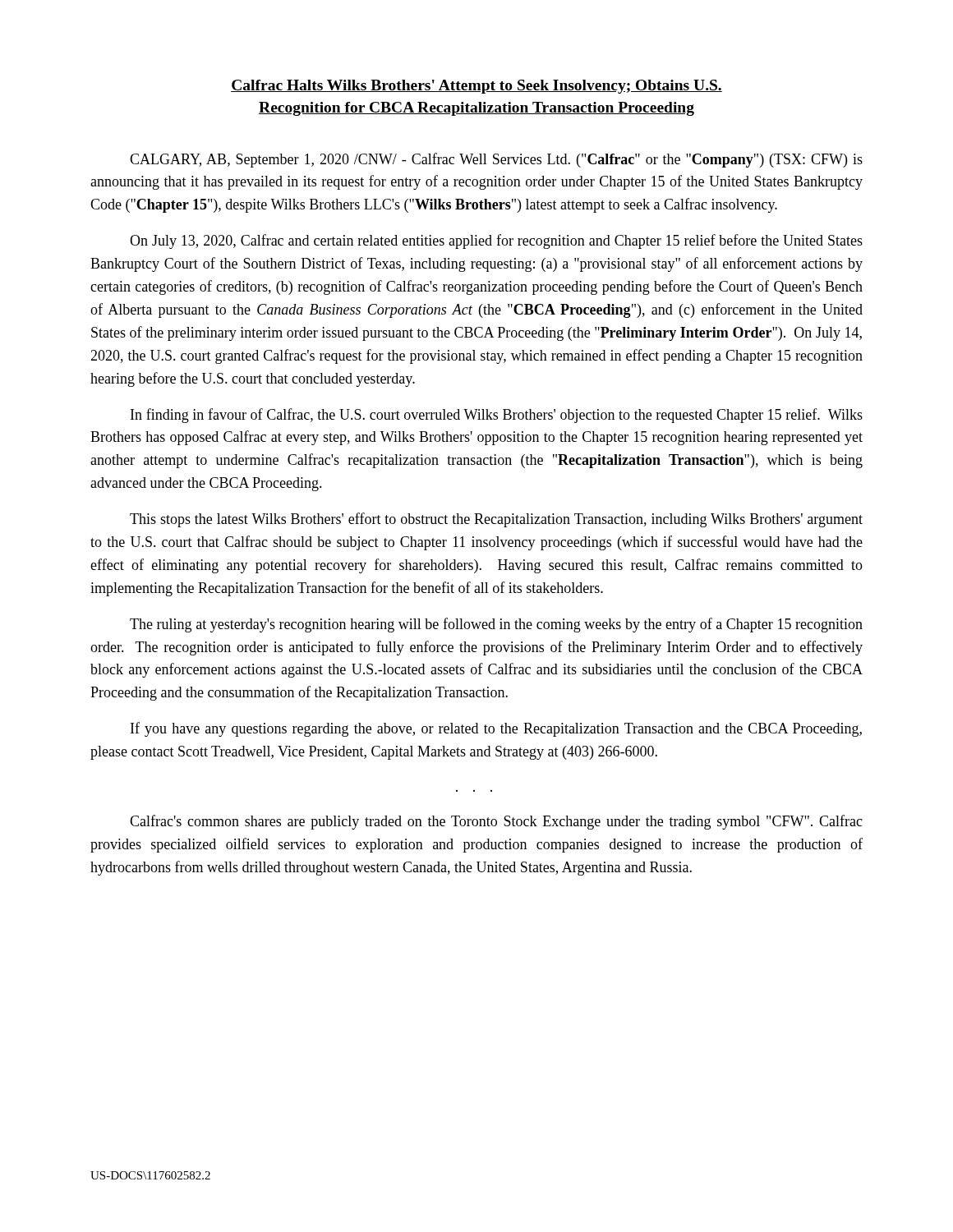Find ". . ." on this page
Viewport: 953px width, 1232px height.
coord(476,787)
